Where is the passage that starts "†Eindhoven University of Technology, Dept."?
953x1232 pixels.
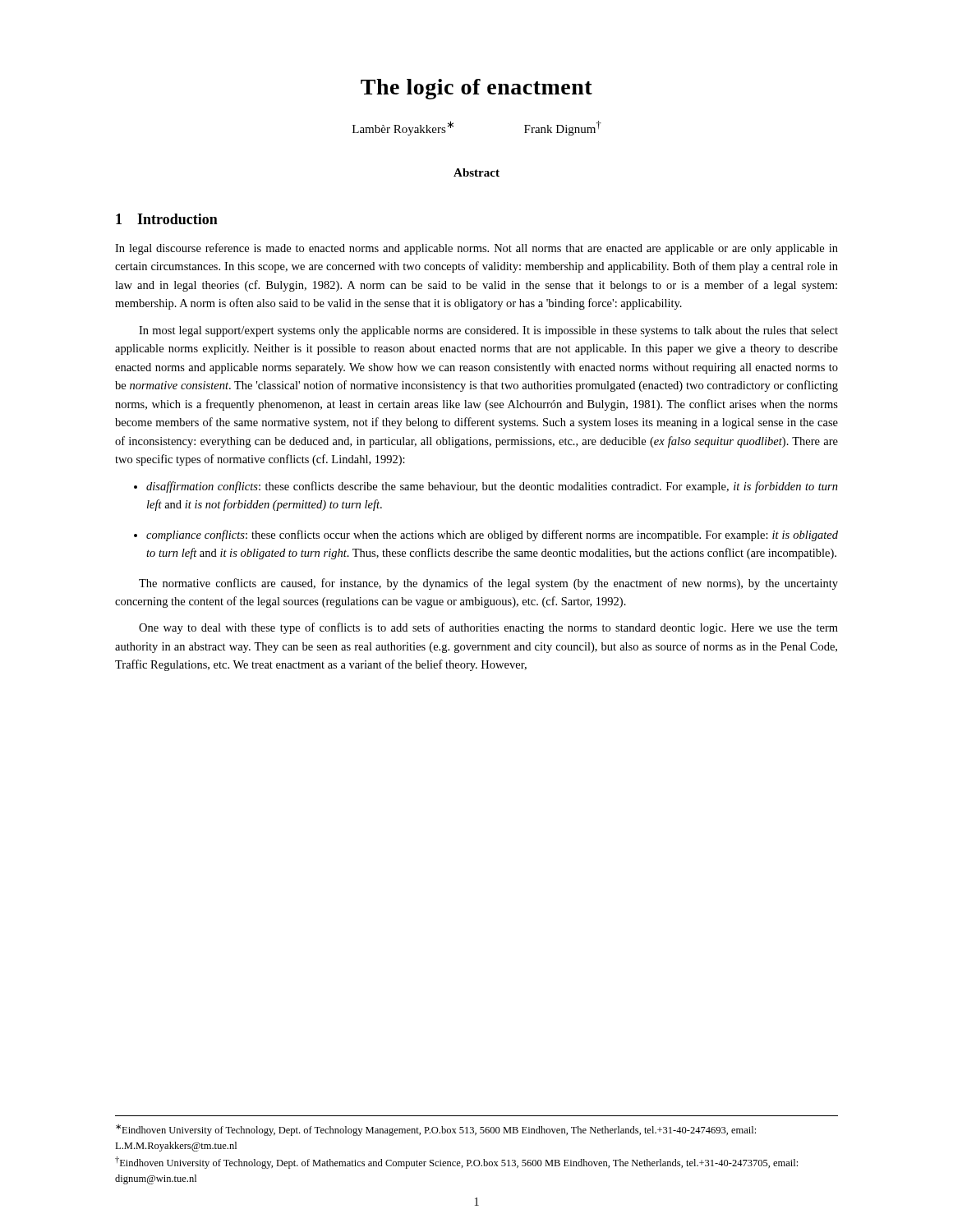(x=457, y=1170)
